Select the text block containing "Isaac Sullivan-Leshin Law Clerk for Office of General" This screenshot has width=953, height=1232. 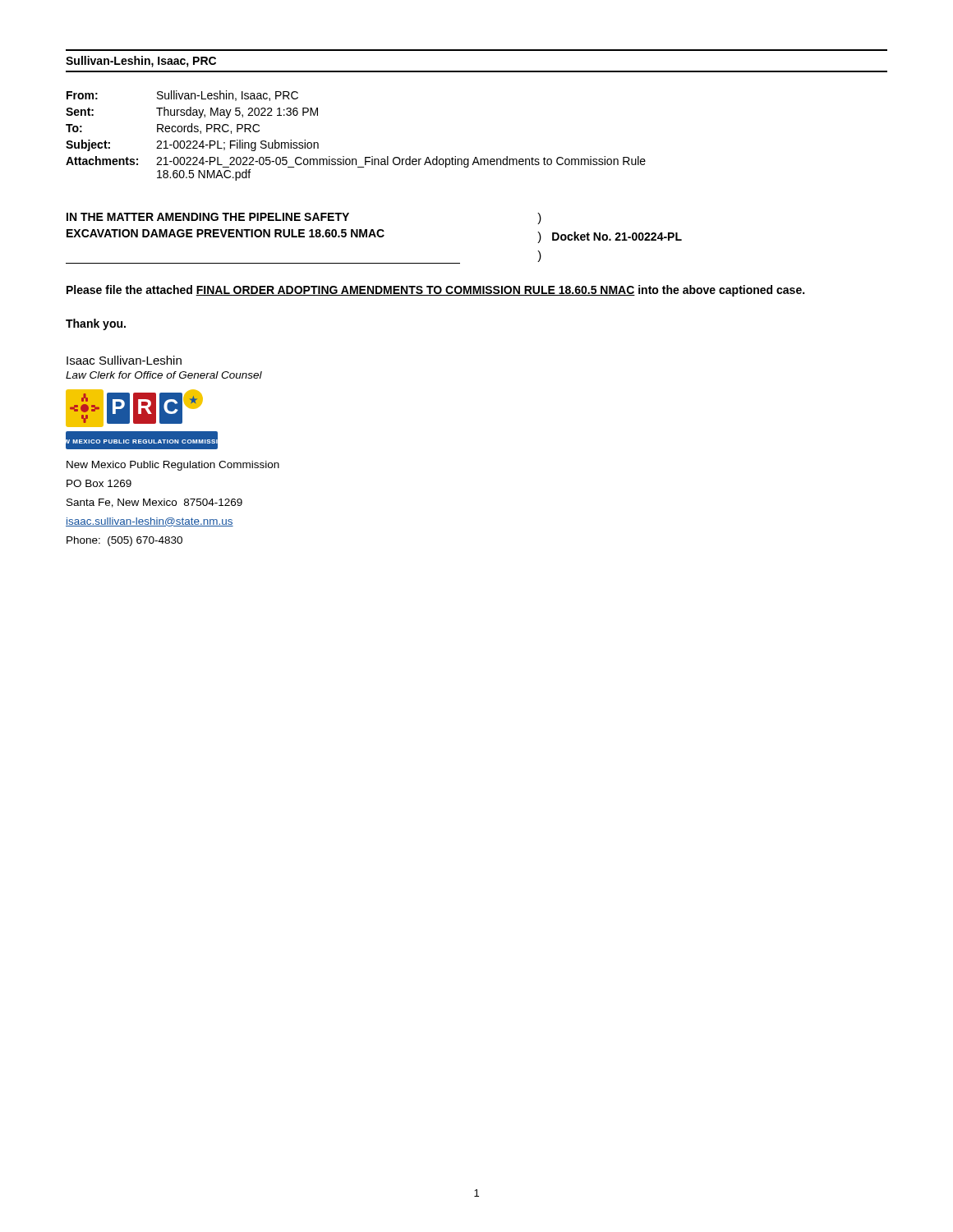point(124,360)
